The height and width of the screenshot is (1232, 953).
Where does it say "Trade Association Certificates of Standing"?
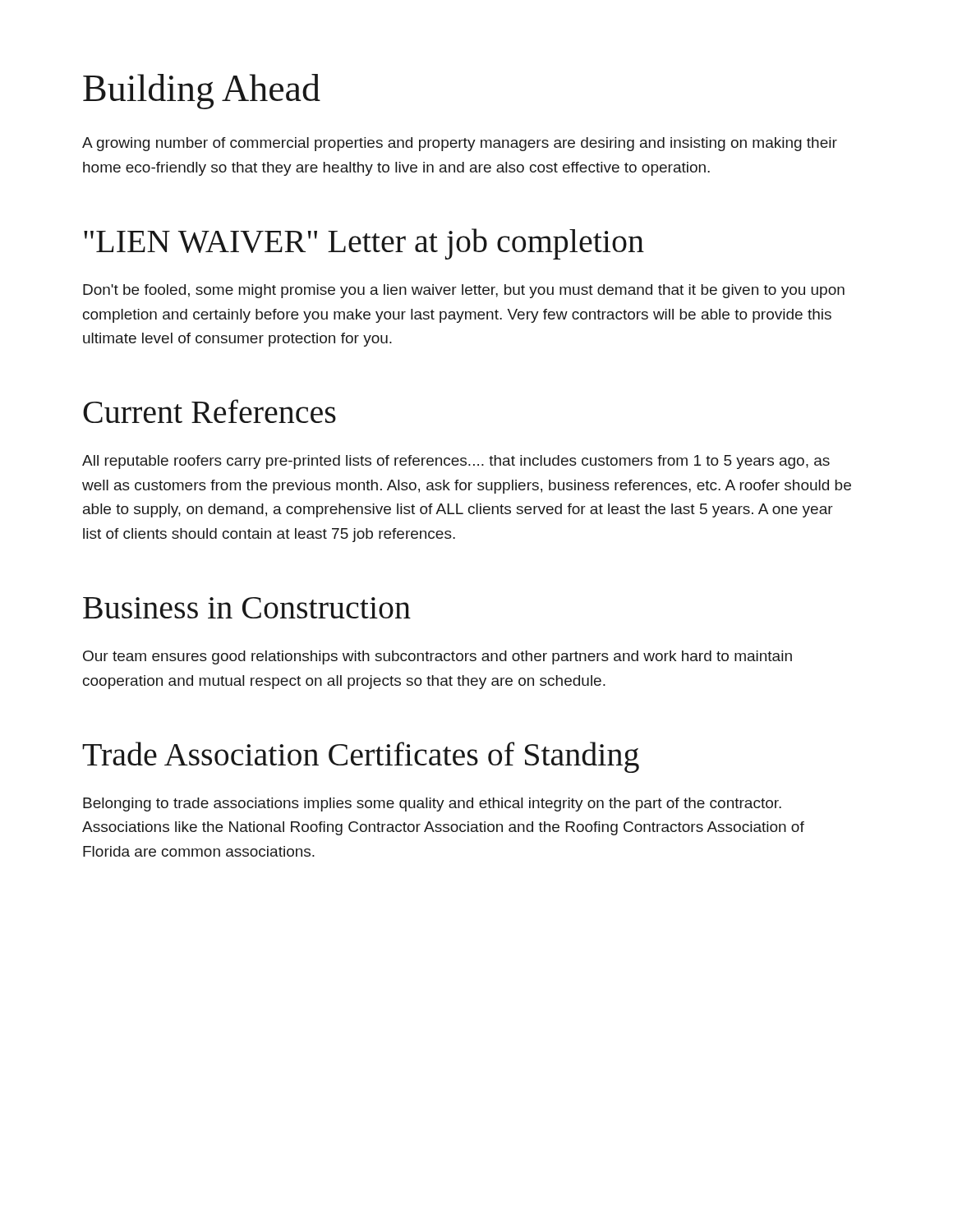[361, 754]
